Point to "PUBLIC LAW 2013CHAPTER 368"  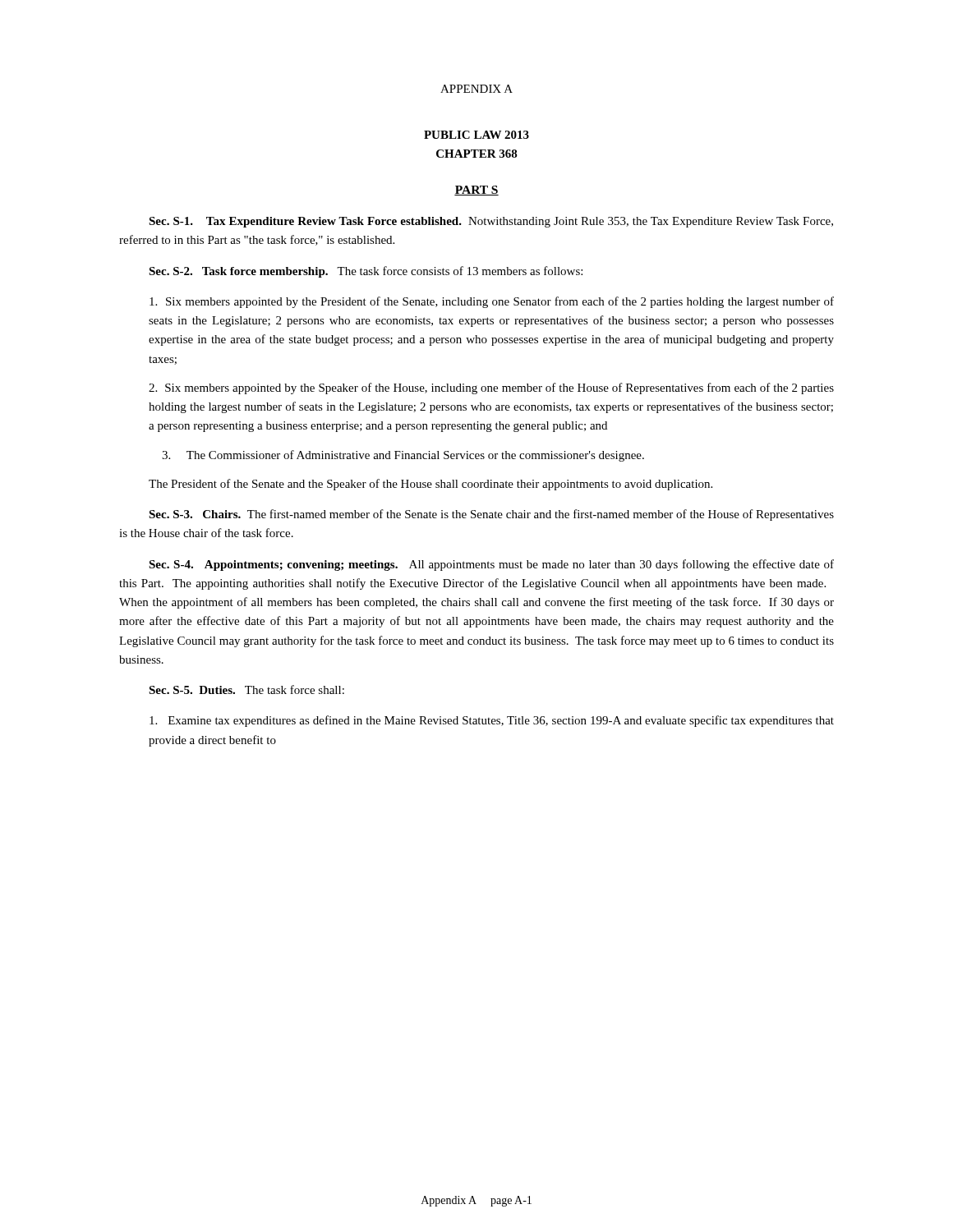click(476, 144)
